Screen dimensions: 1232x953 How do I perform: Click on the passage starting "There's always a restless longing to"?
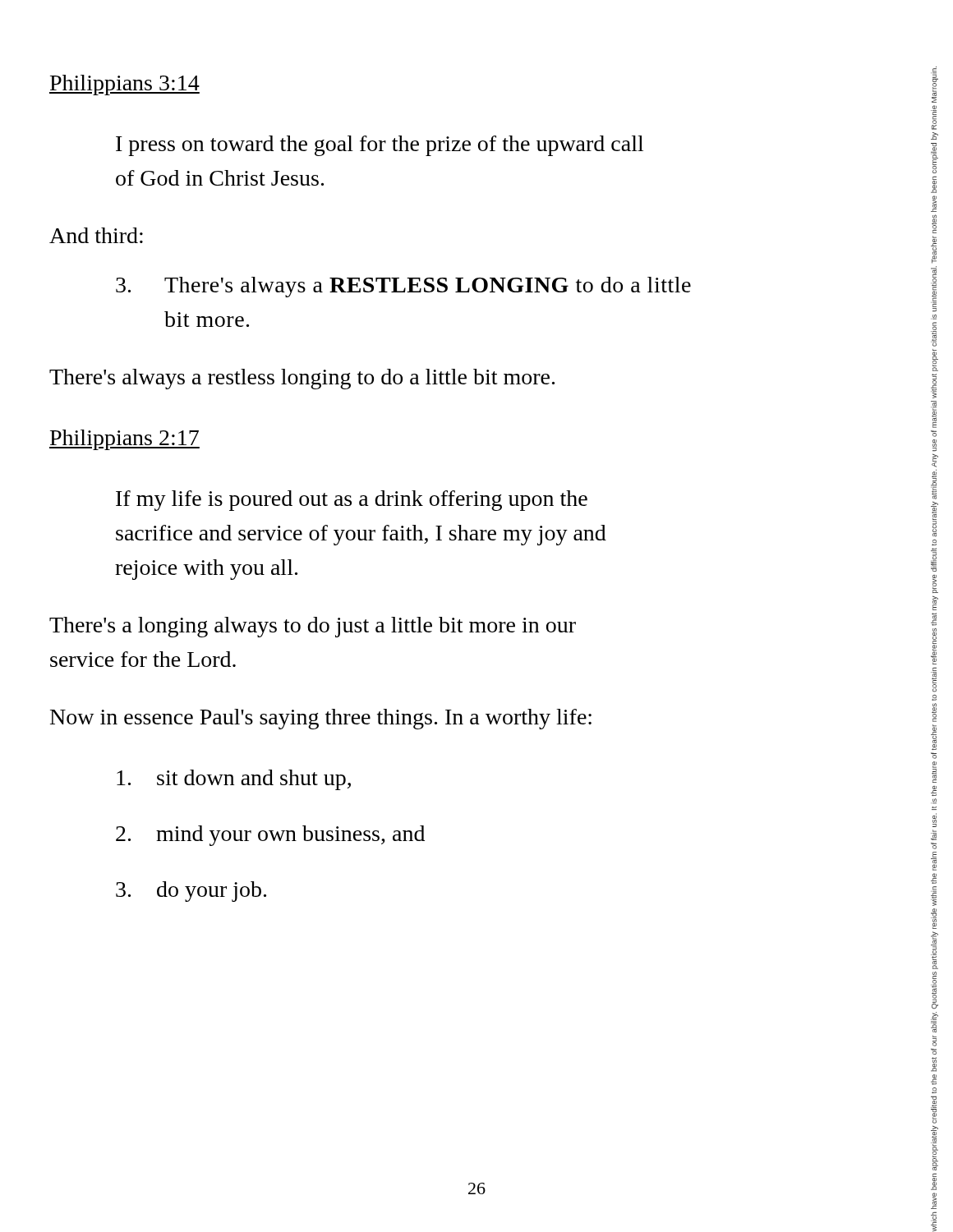click(x=303, y=377)
